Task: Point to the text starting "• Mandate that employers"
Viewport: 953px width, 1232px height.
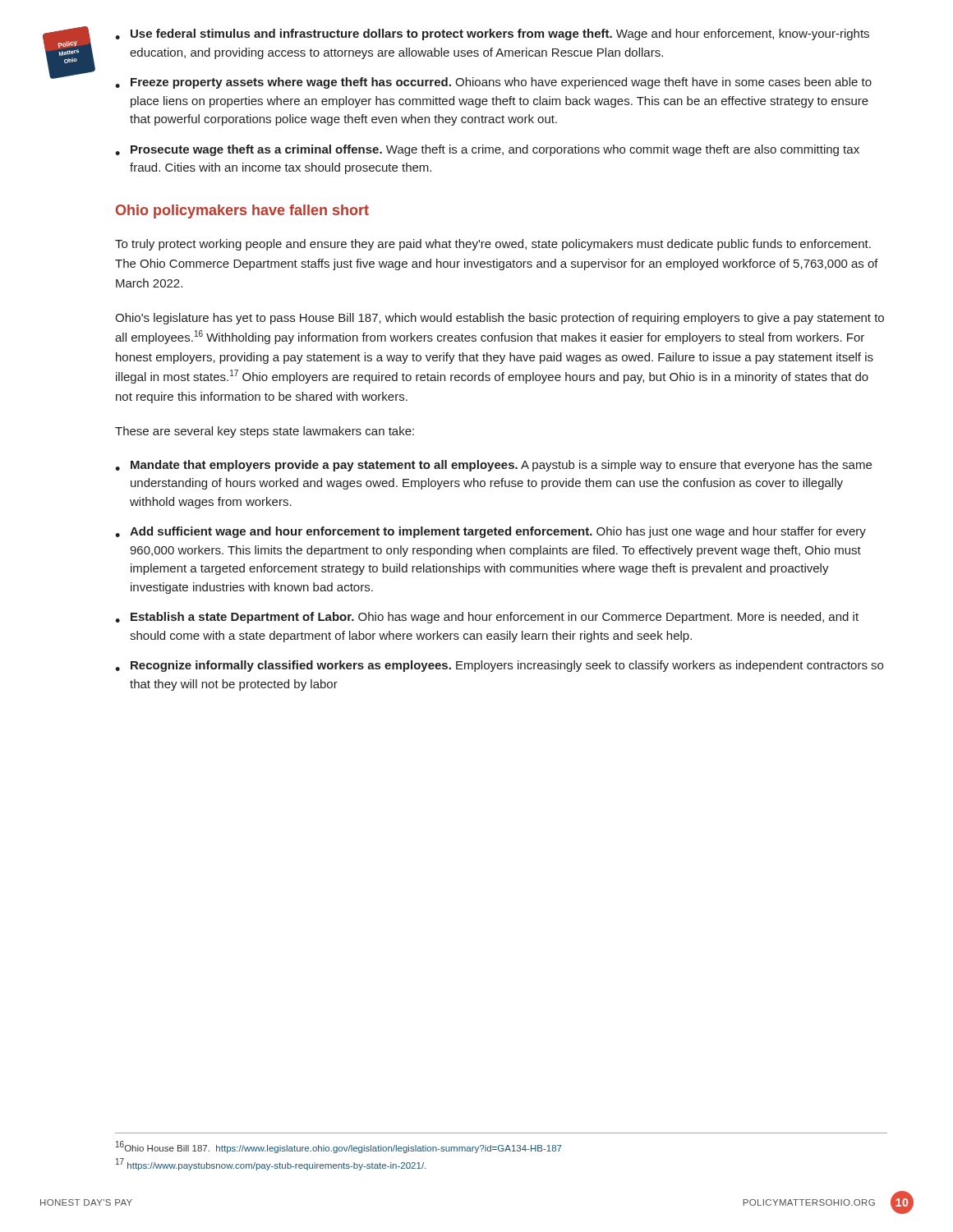Action: coord(501,483)
